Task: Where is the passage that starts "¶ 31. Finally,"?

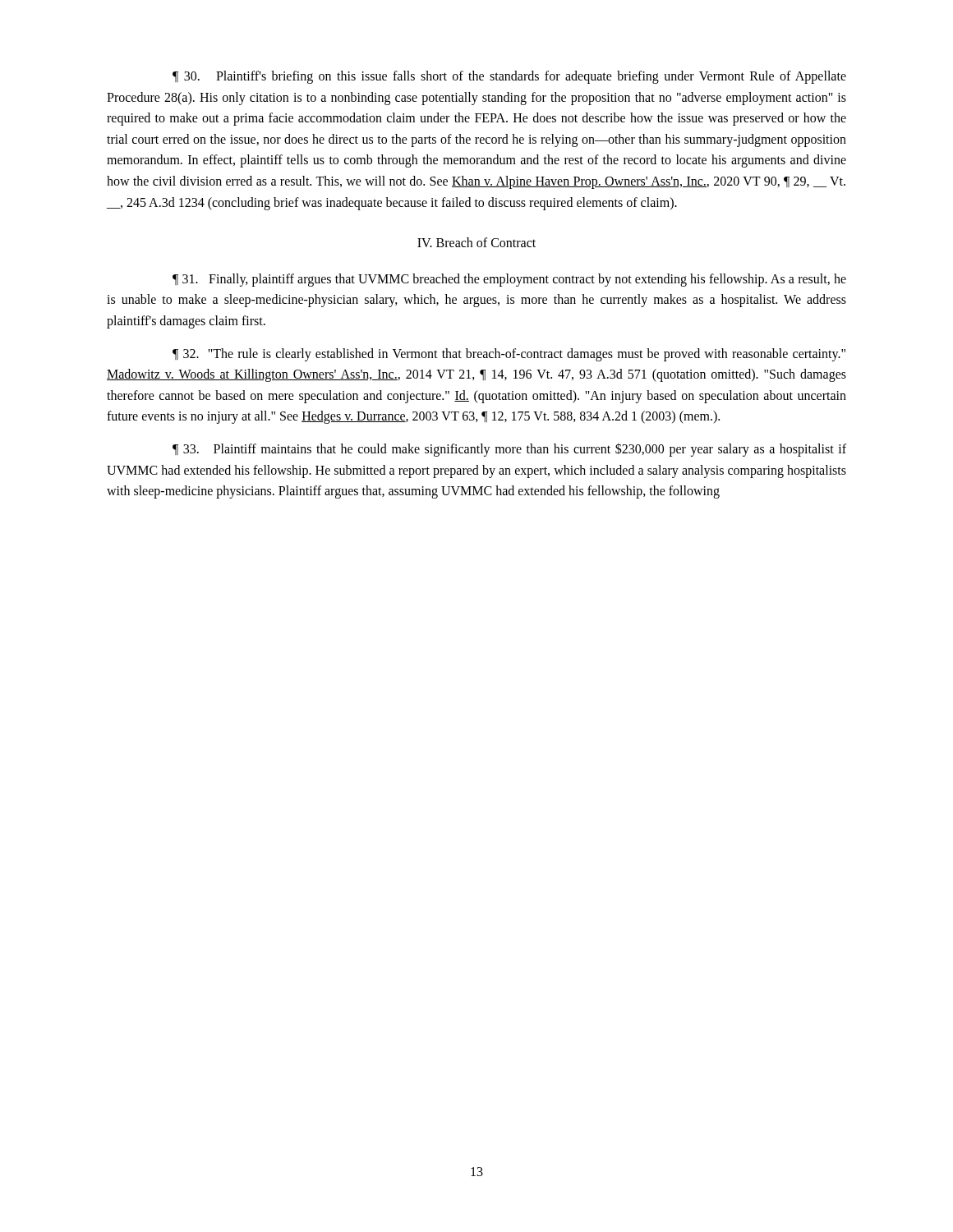Action: tap(476, 300)
